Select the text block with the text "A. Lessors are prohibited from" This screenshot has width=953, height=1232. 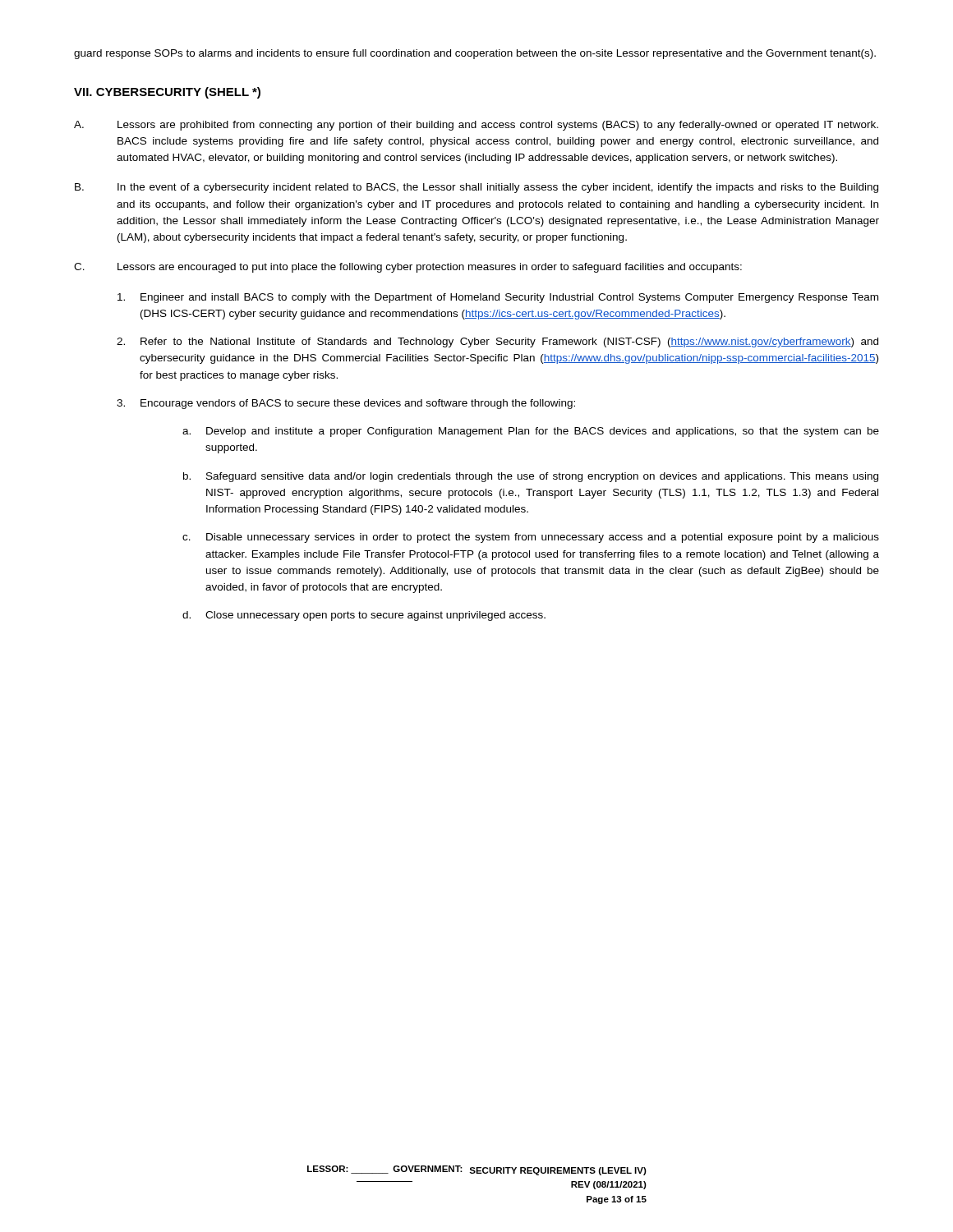click(476, 141)
